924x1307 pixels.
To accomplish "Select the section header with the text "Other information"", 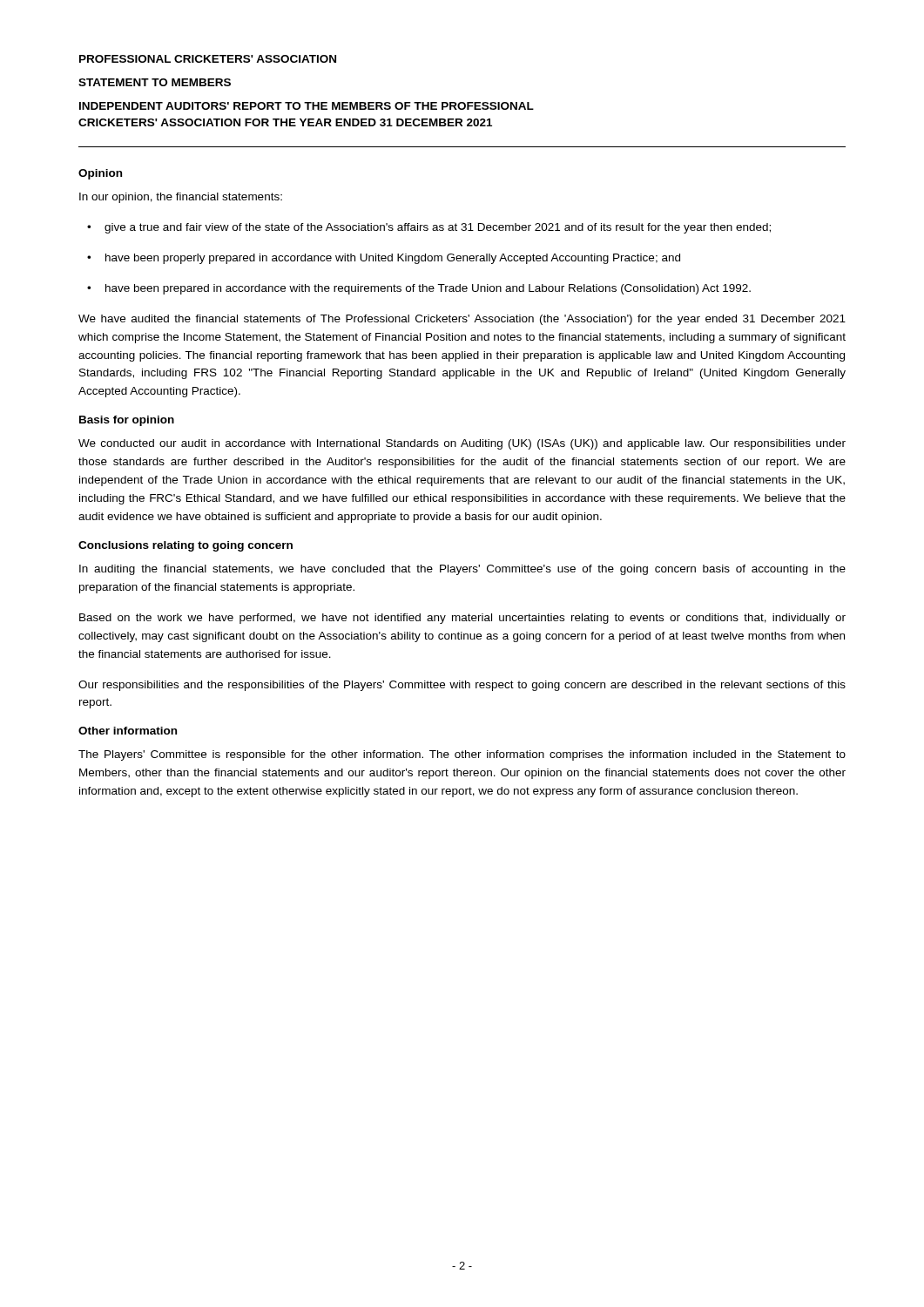I will click(x=128, y=731).
